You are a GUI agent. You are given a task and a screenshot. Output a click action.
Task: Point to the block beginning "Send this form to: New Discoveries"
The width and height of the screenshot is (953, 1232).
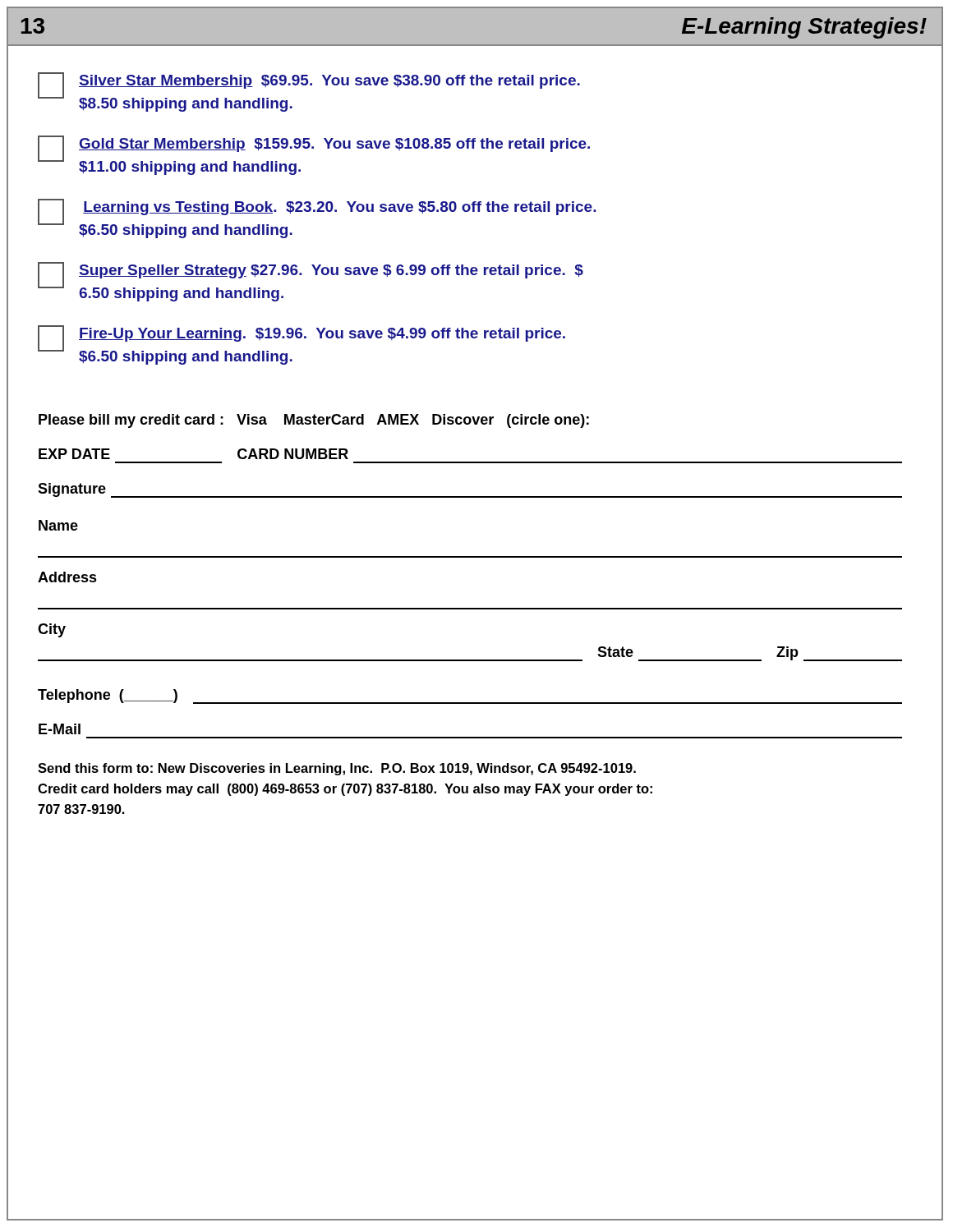tap(346, 789)
